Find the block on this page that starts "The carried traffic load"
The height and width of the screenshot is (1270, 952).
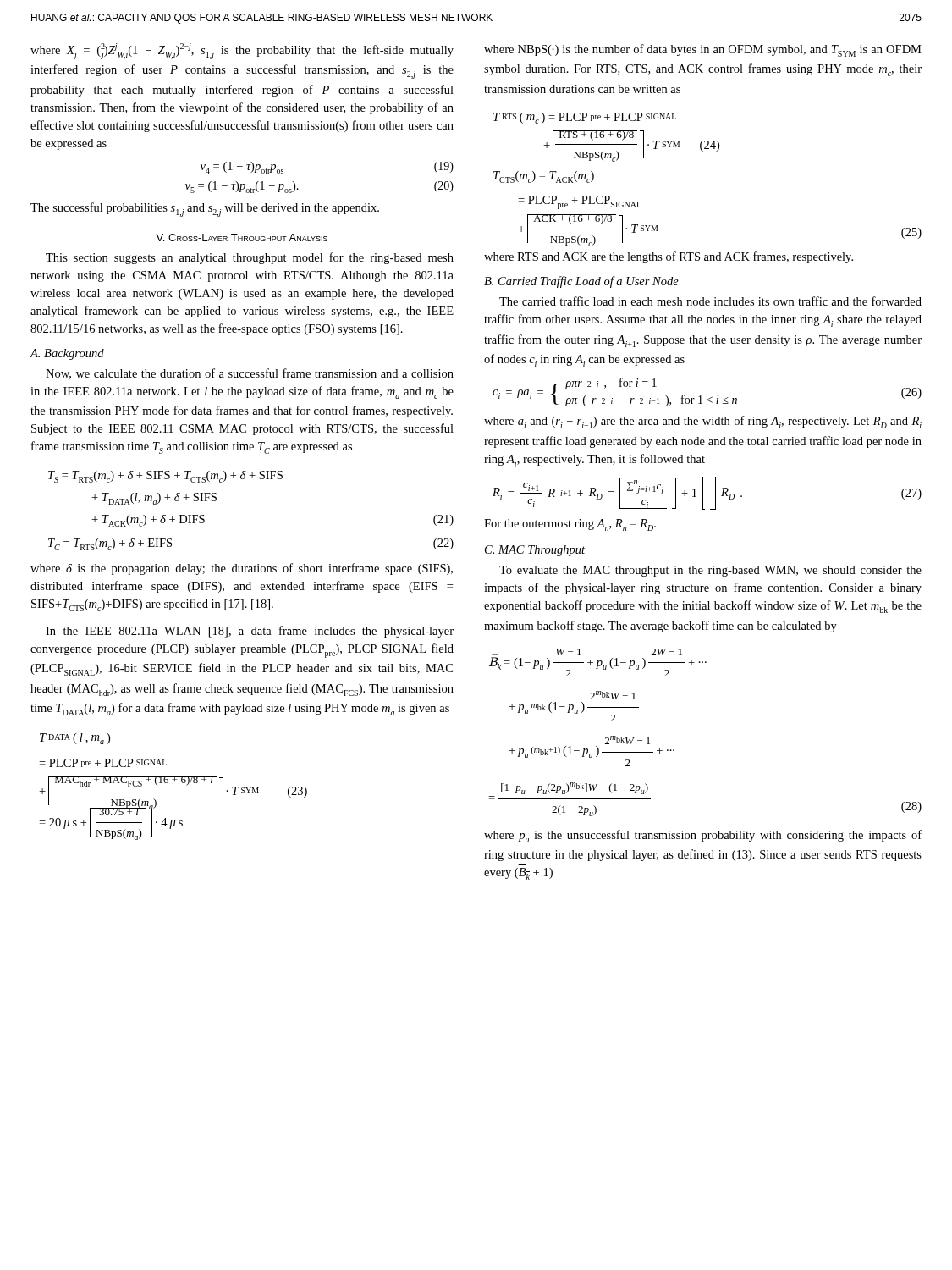coord(703,332)
